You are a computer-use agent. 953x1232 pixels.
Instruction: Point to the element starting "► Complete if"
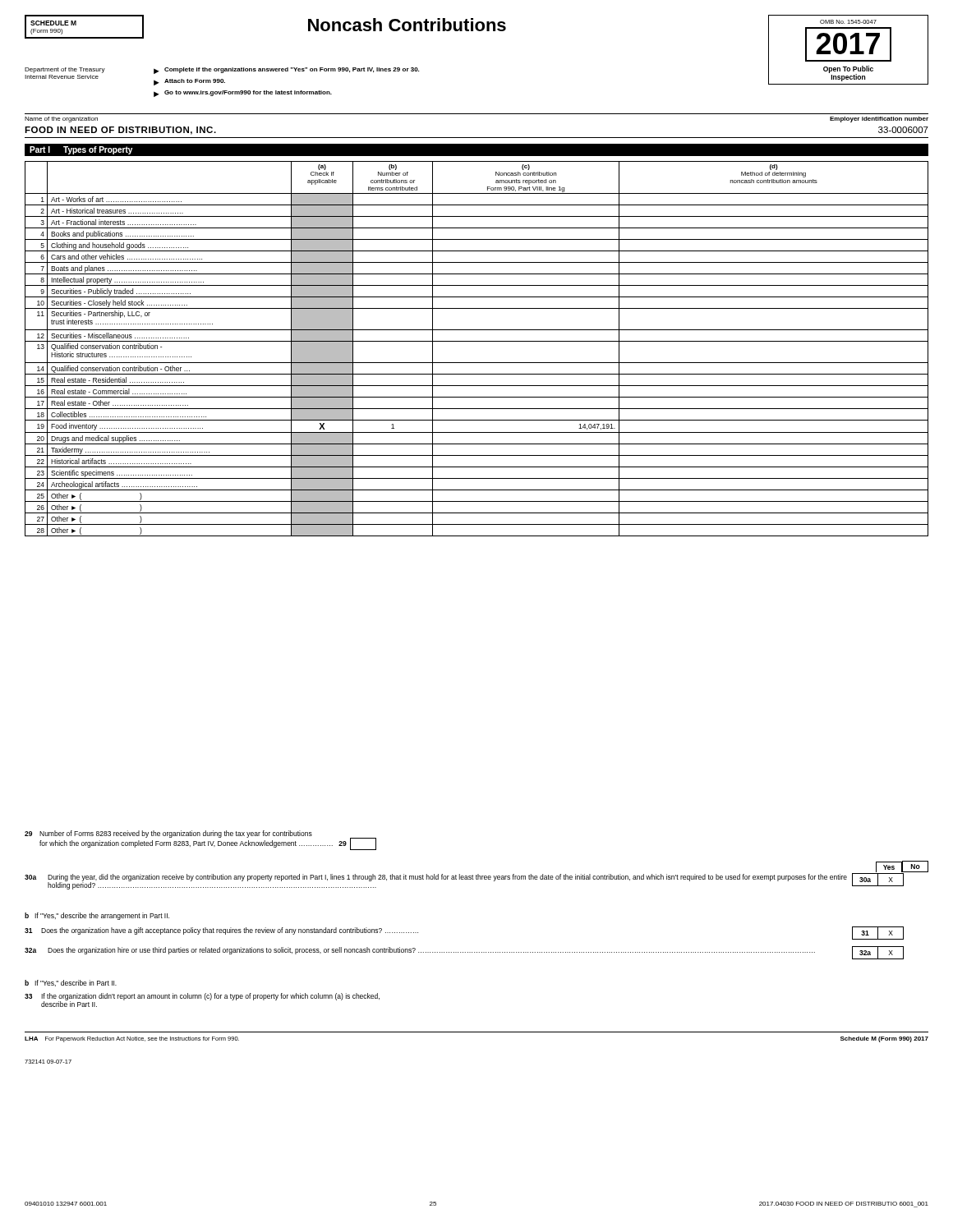coord(286,71)
